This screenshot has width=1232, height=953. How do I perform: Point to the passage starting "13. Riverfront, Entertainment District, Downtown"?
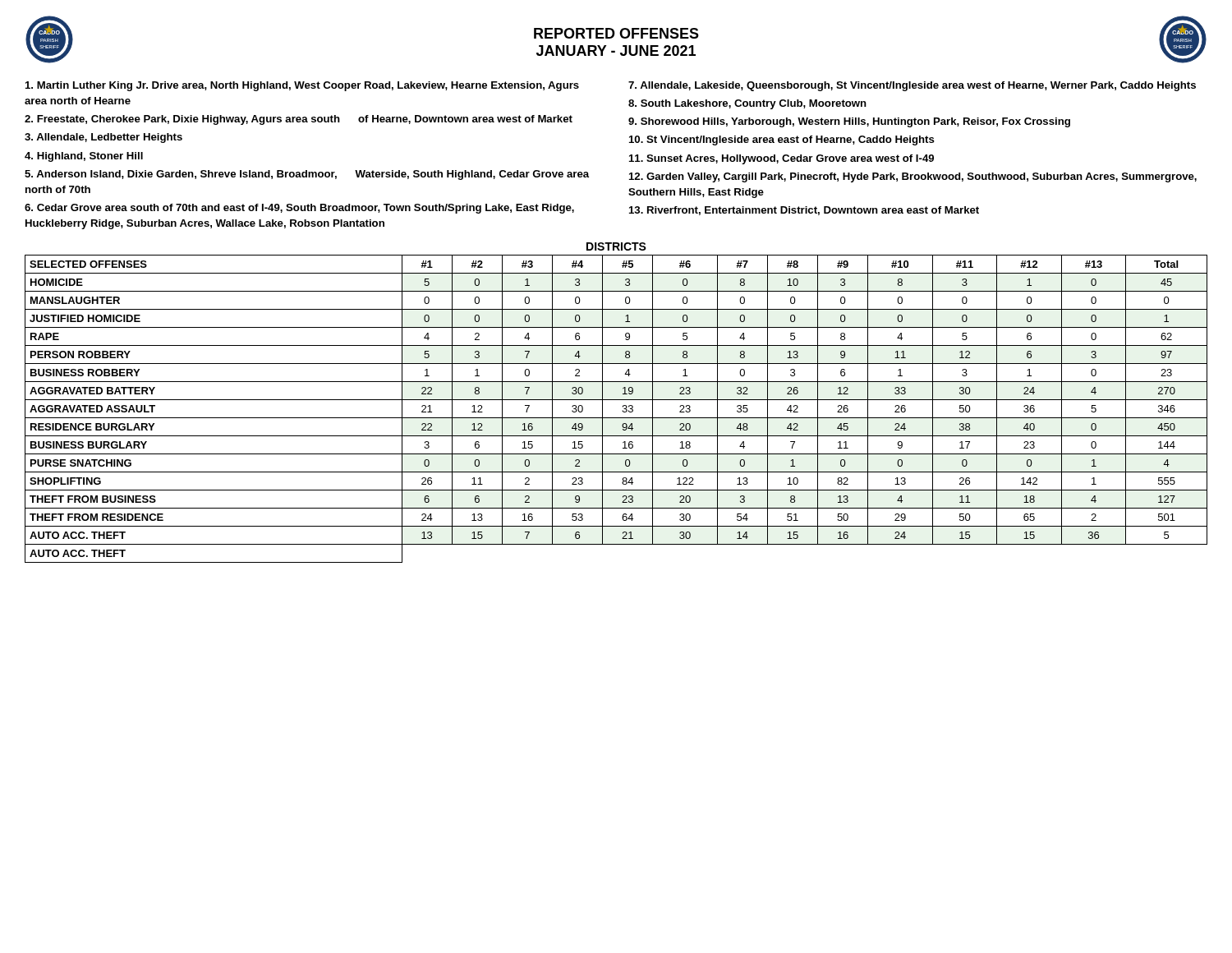[804, 210]
